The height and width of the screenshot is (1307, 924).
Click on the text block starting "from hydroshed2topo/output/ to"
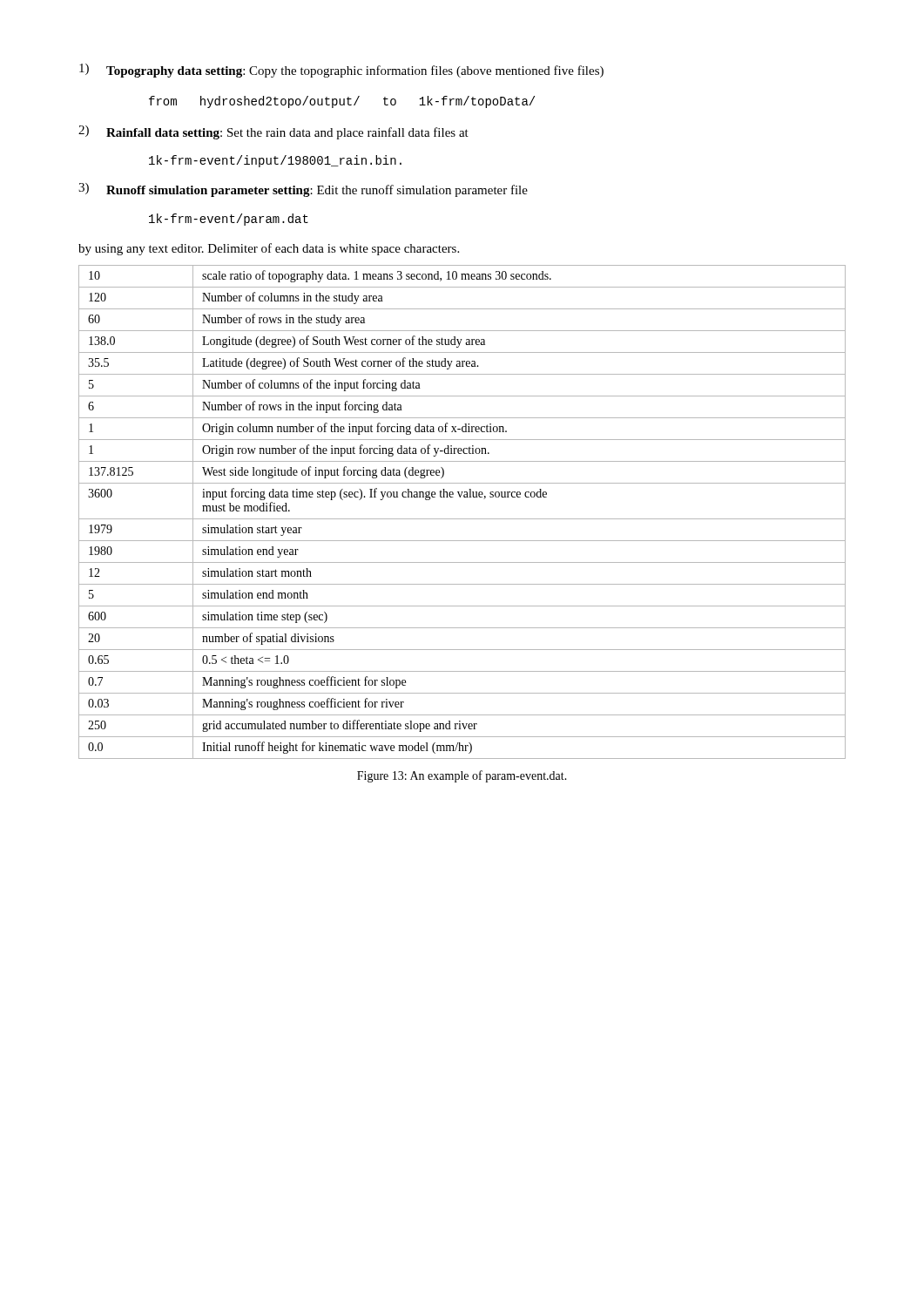pos(342,101)
